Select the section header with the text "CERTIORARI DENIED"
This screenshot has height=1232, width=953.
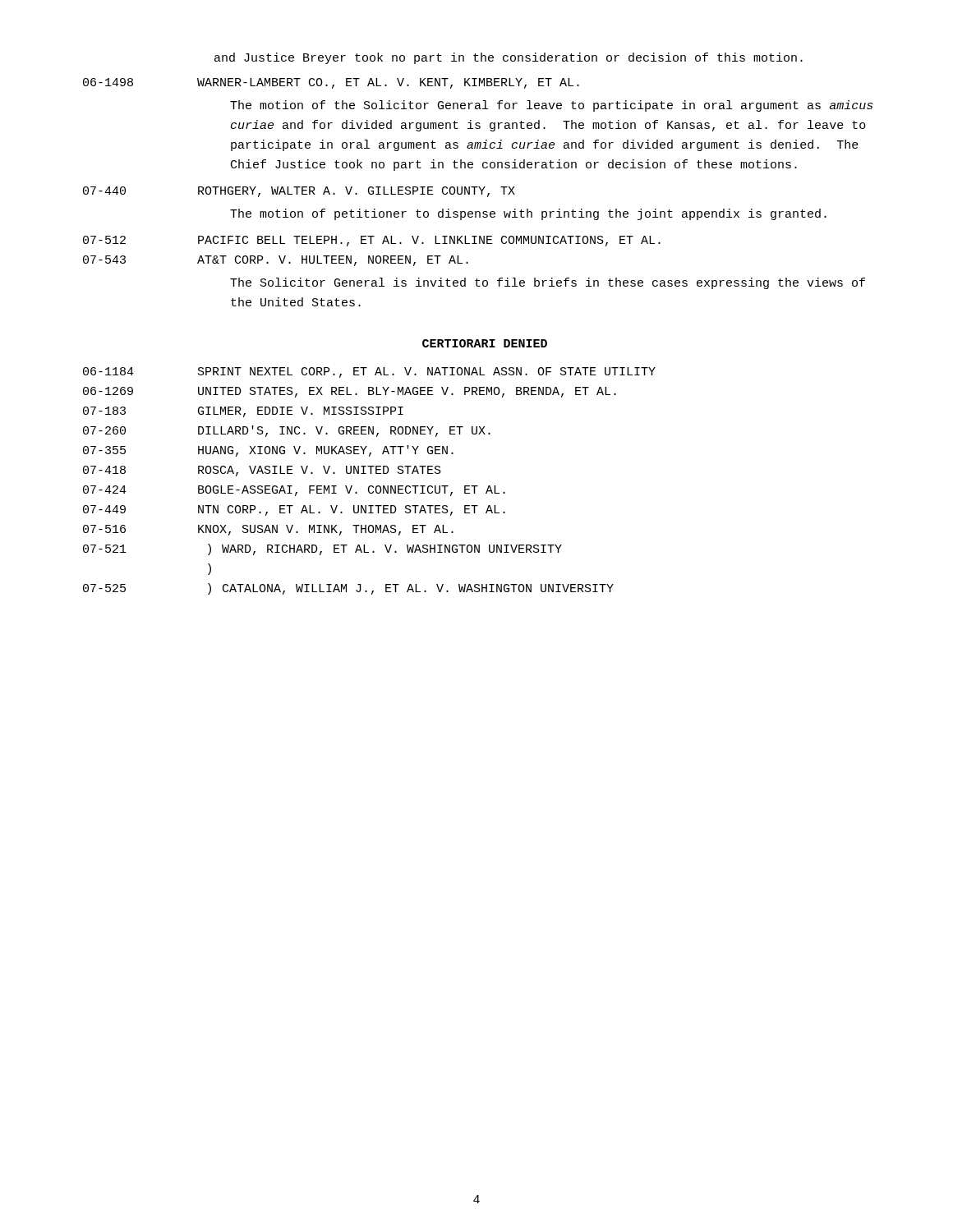[x=485, y=345]
